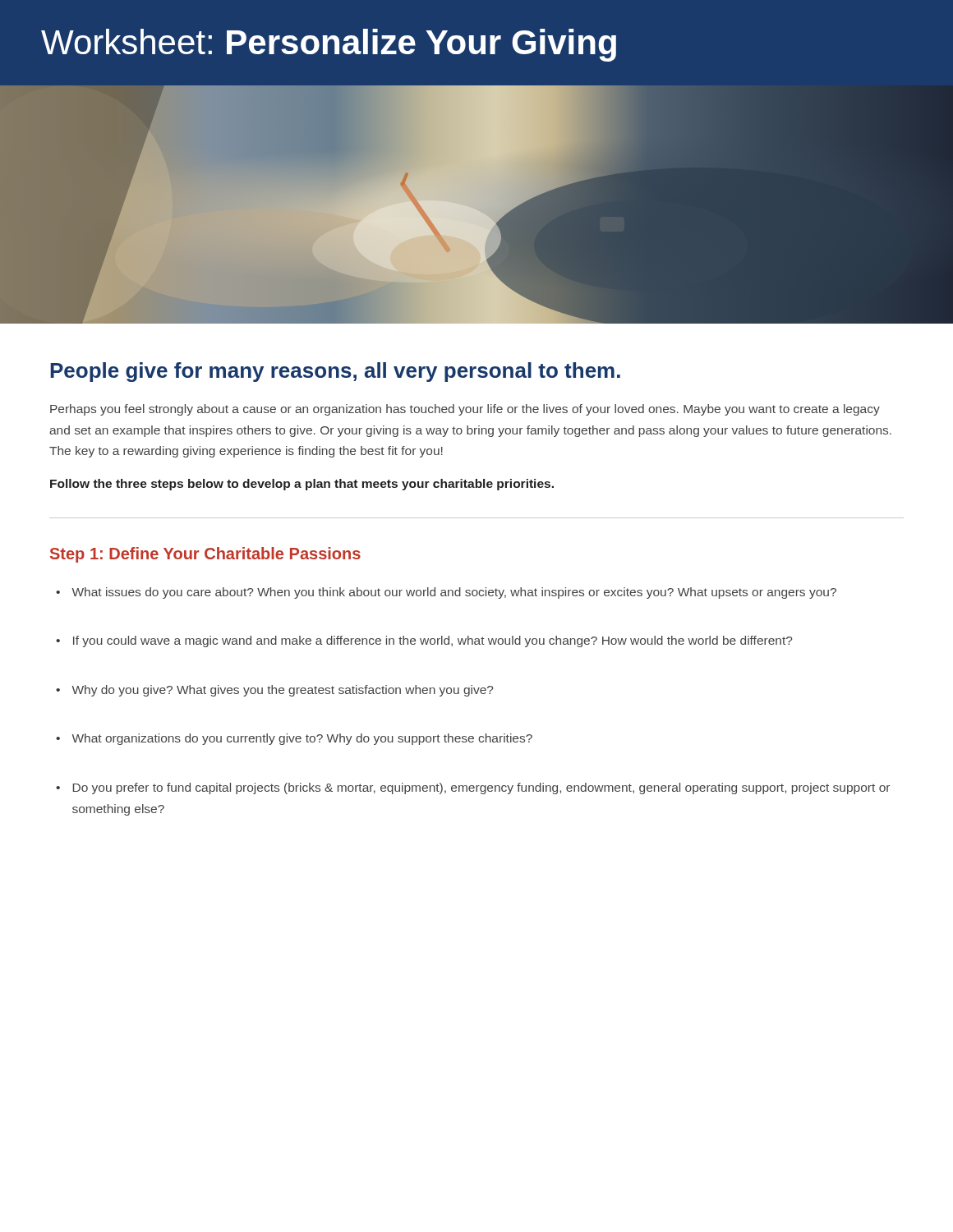Click on the list item with the text "• If you could wave a magic"
Image resolution: width=953 pixels, height=1232 pixels.
click(424, 641)
